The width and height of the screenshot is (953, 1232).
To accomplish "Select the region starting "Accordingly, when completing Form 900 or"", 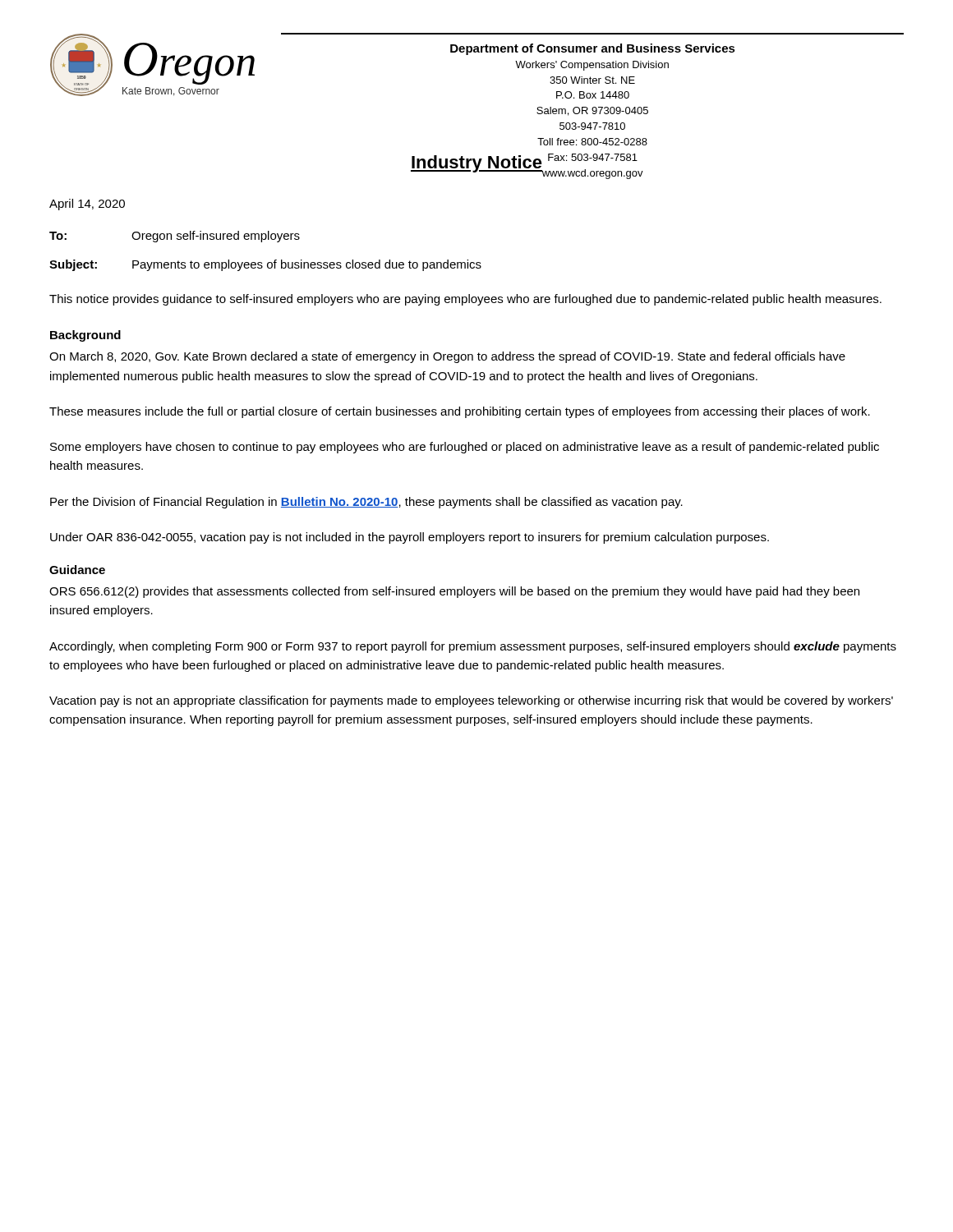I will (473, 655).
